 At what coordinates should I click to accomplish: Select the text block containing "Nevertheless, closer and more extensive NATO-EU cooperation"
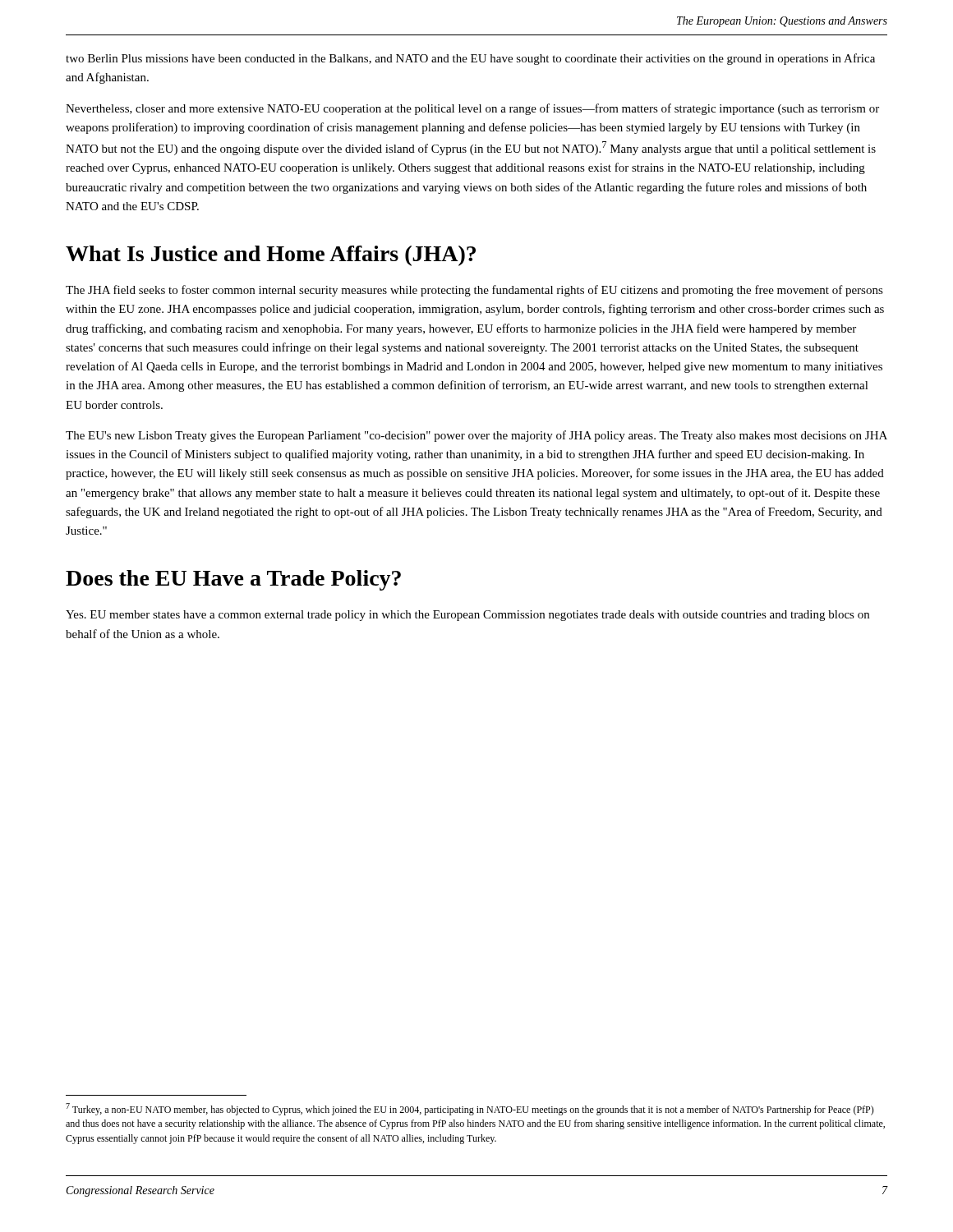[472, 157]
